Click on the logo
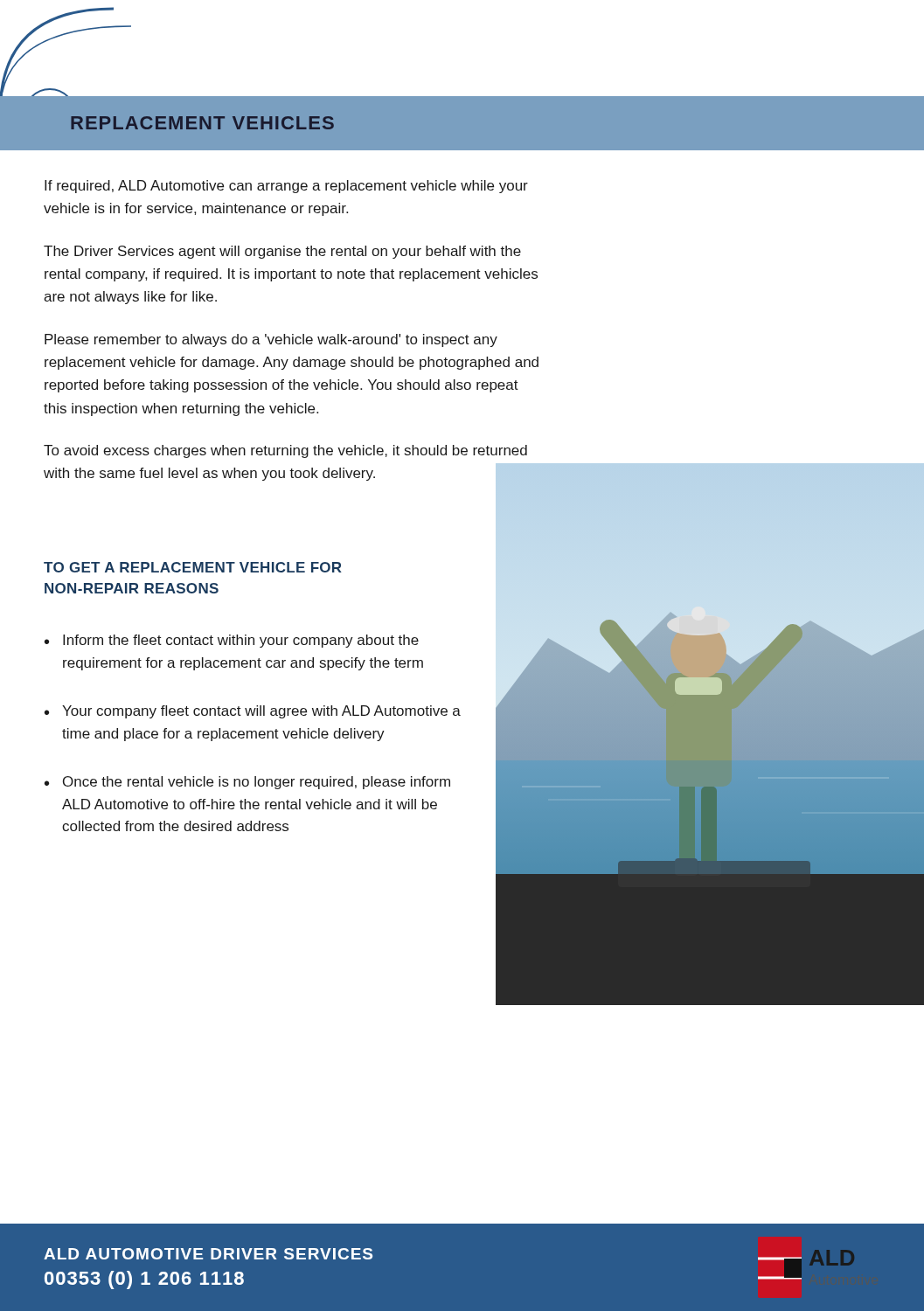924x1311 pixels. pyautogui.click(x=828, y=1267)
